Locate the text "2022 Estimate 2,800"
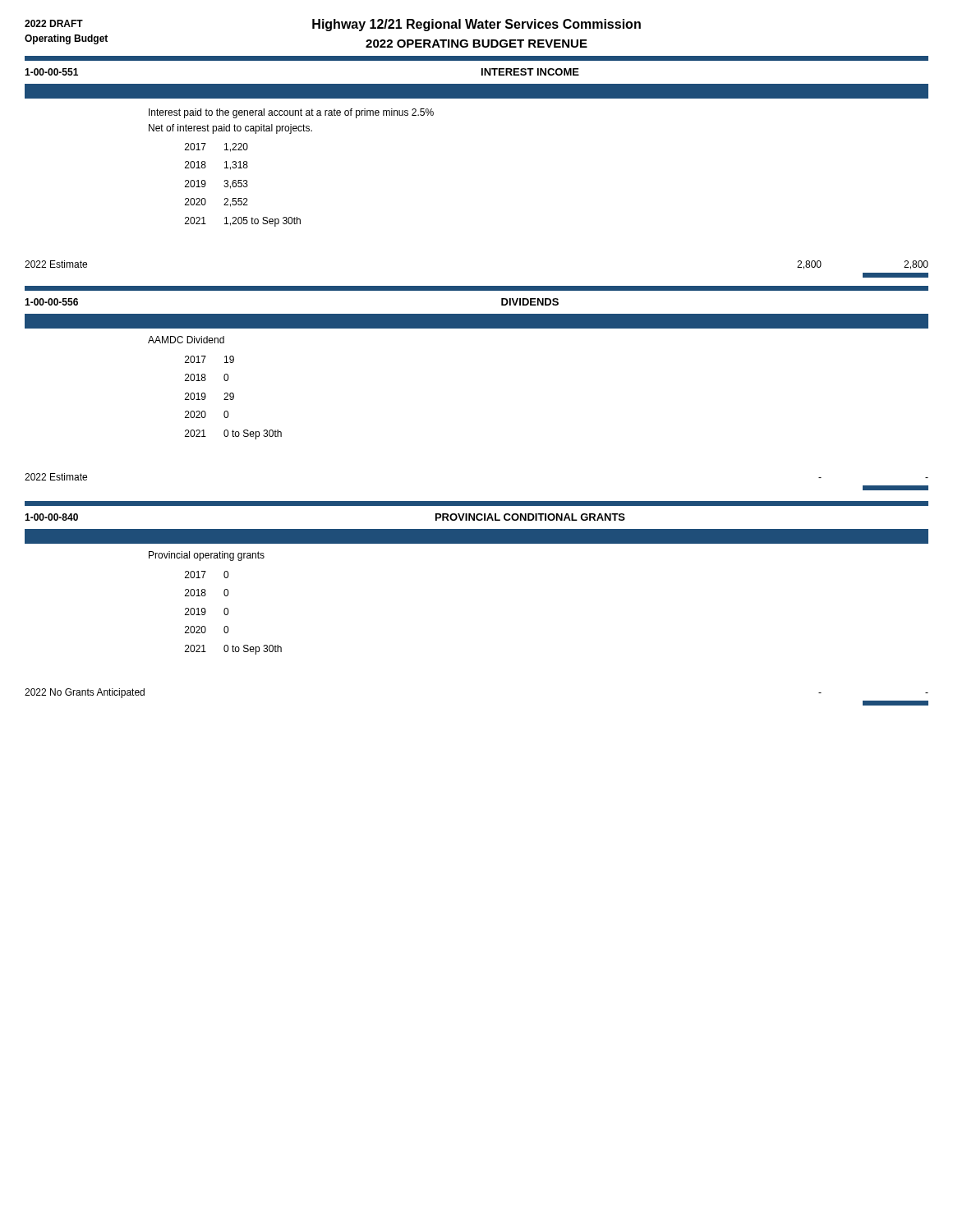The image size is (953, 1232). pos(57,265)
